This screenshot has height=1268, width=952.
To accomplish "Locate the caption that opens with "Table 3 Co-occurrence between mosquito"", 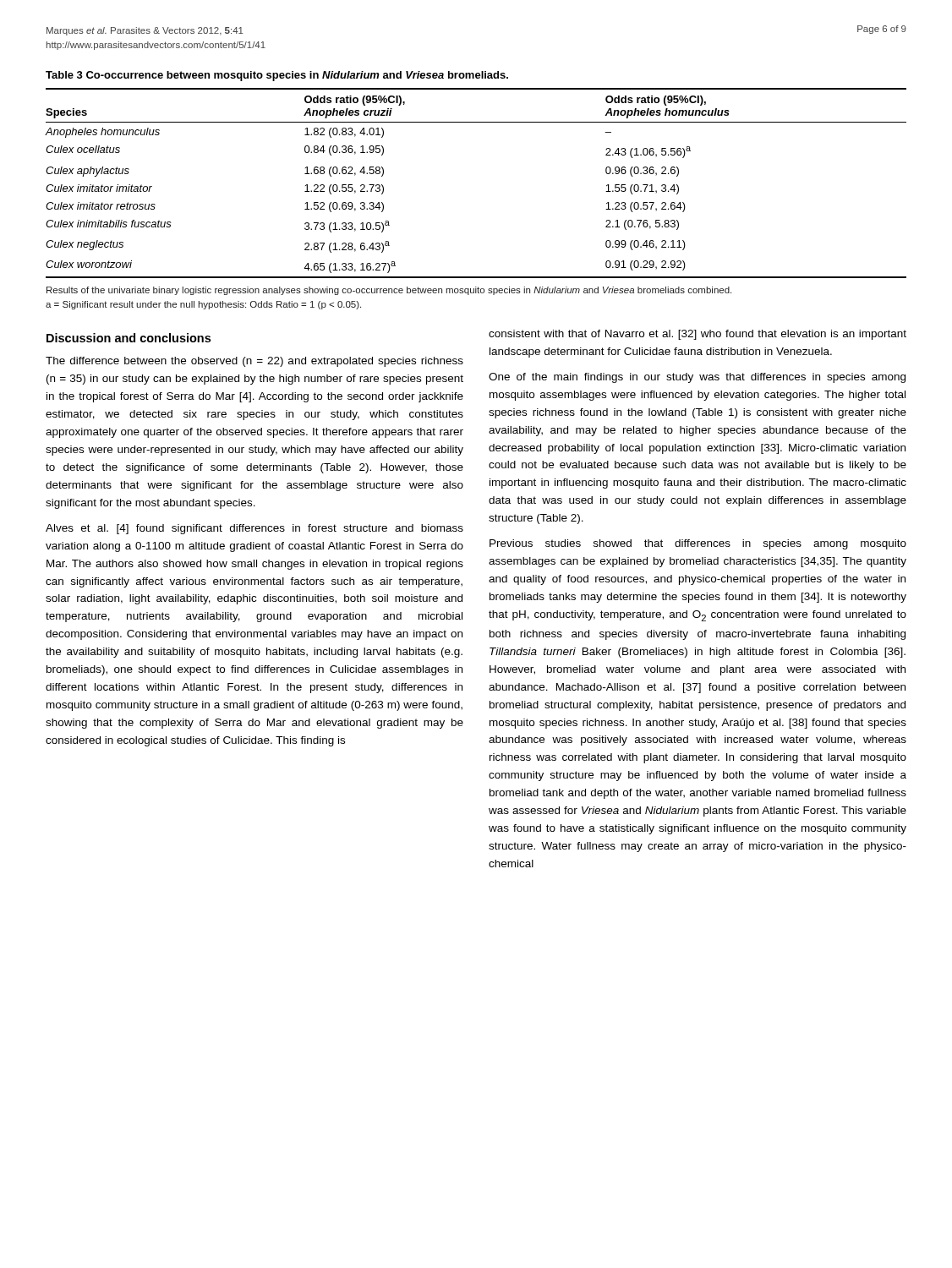I will (277, 75).
